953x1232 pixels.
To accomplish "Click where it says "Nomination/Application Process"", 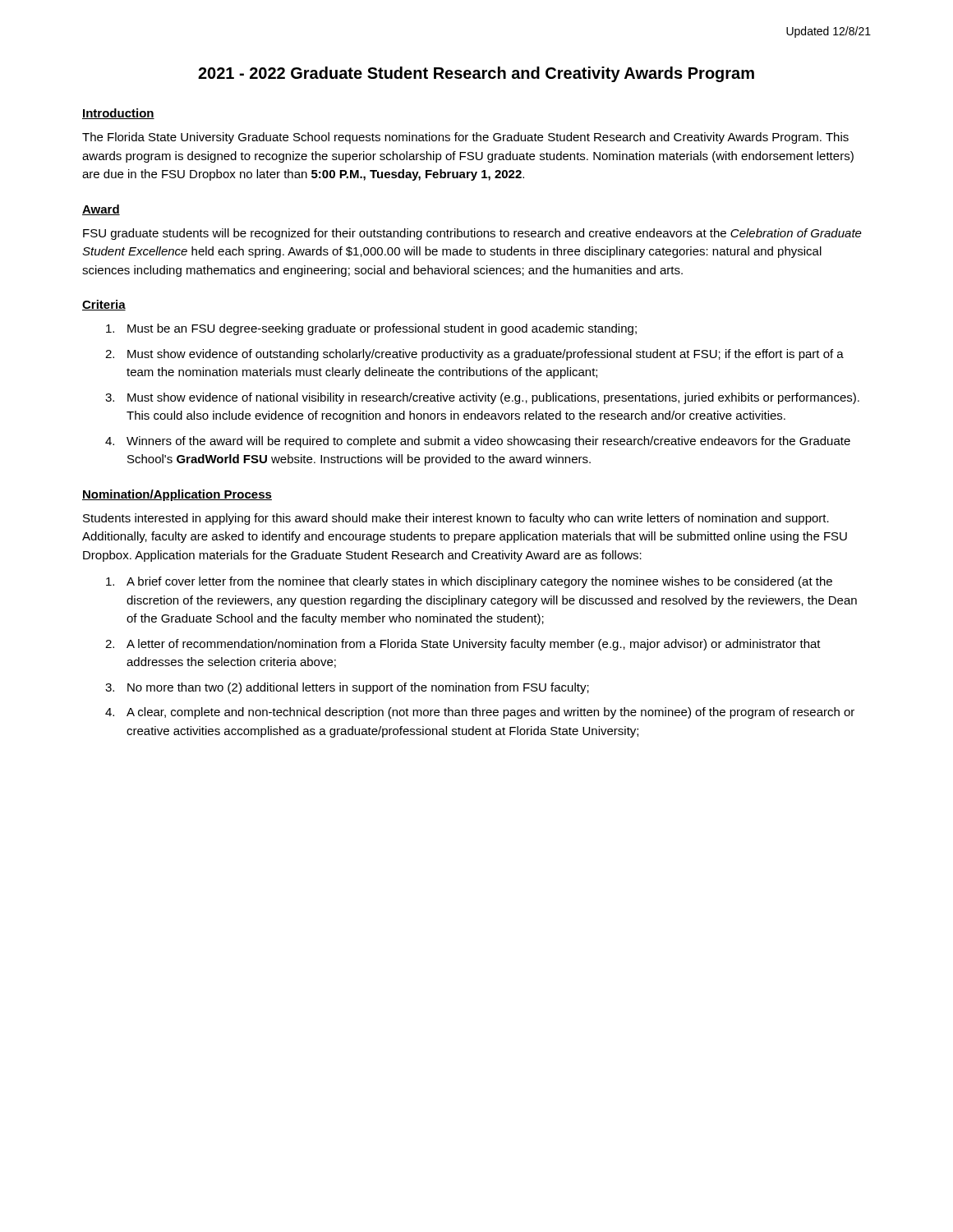I will 177,494.
